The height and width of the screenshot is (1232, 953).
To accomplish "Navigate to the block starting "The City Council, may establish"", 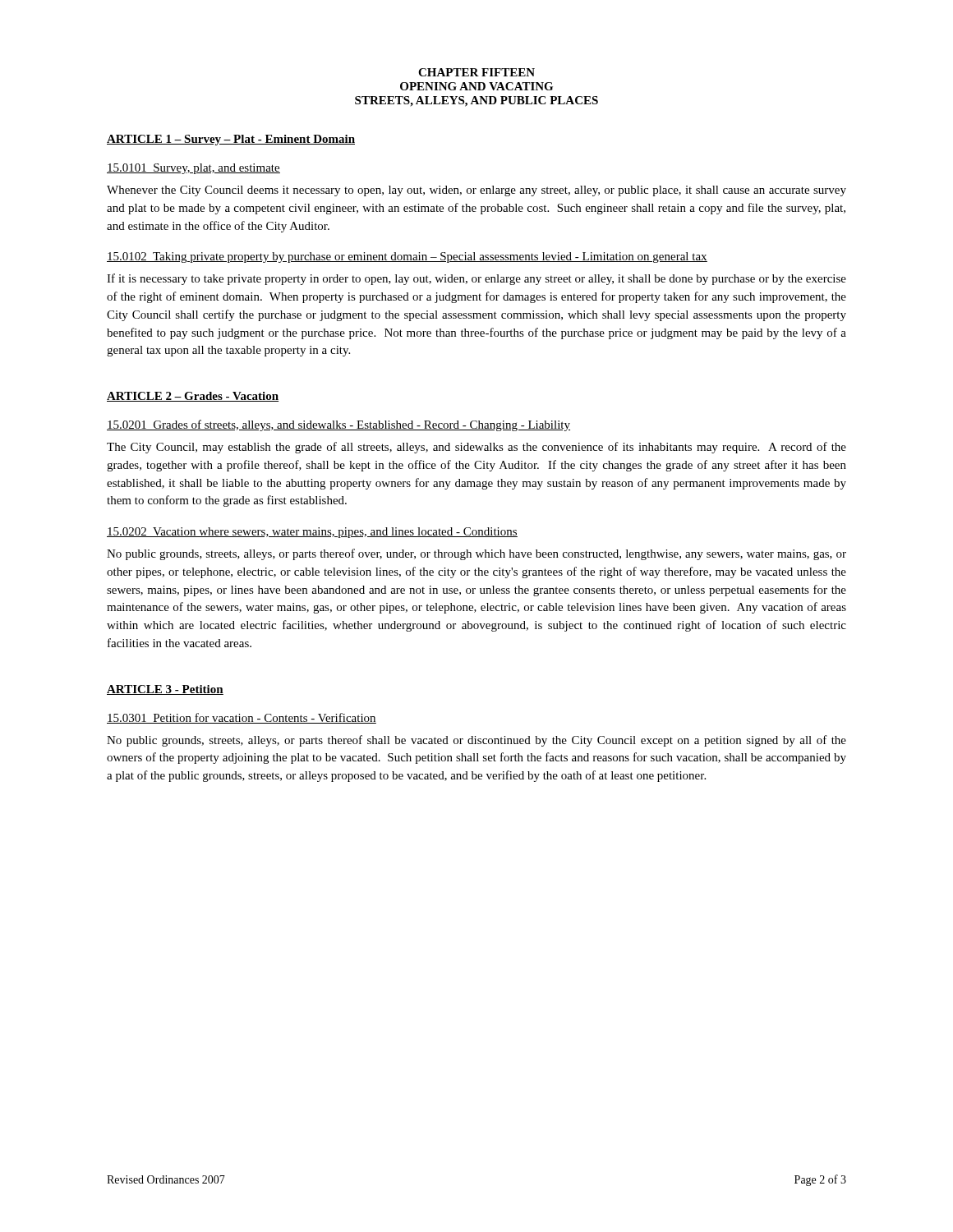I will [476, 474].
